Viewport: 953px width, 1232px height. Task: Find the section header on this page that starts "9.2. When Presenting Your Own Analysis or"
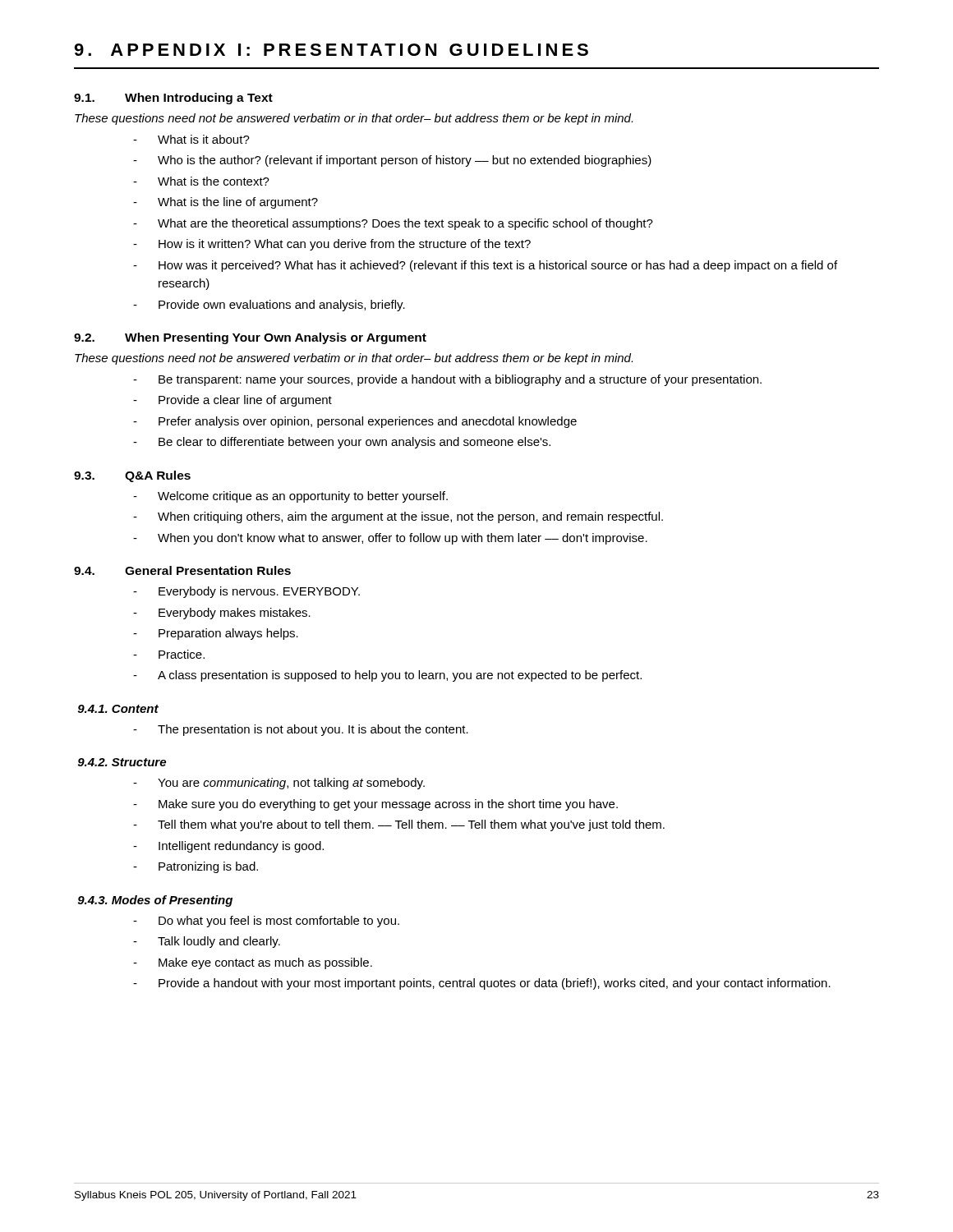click(250, 338)
